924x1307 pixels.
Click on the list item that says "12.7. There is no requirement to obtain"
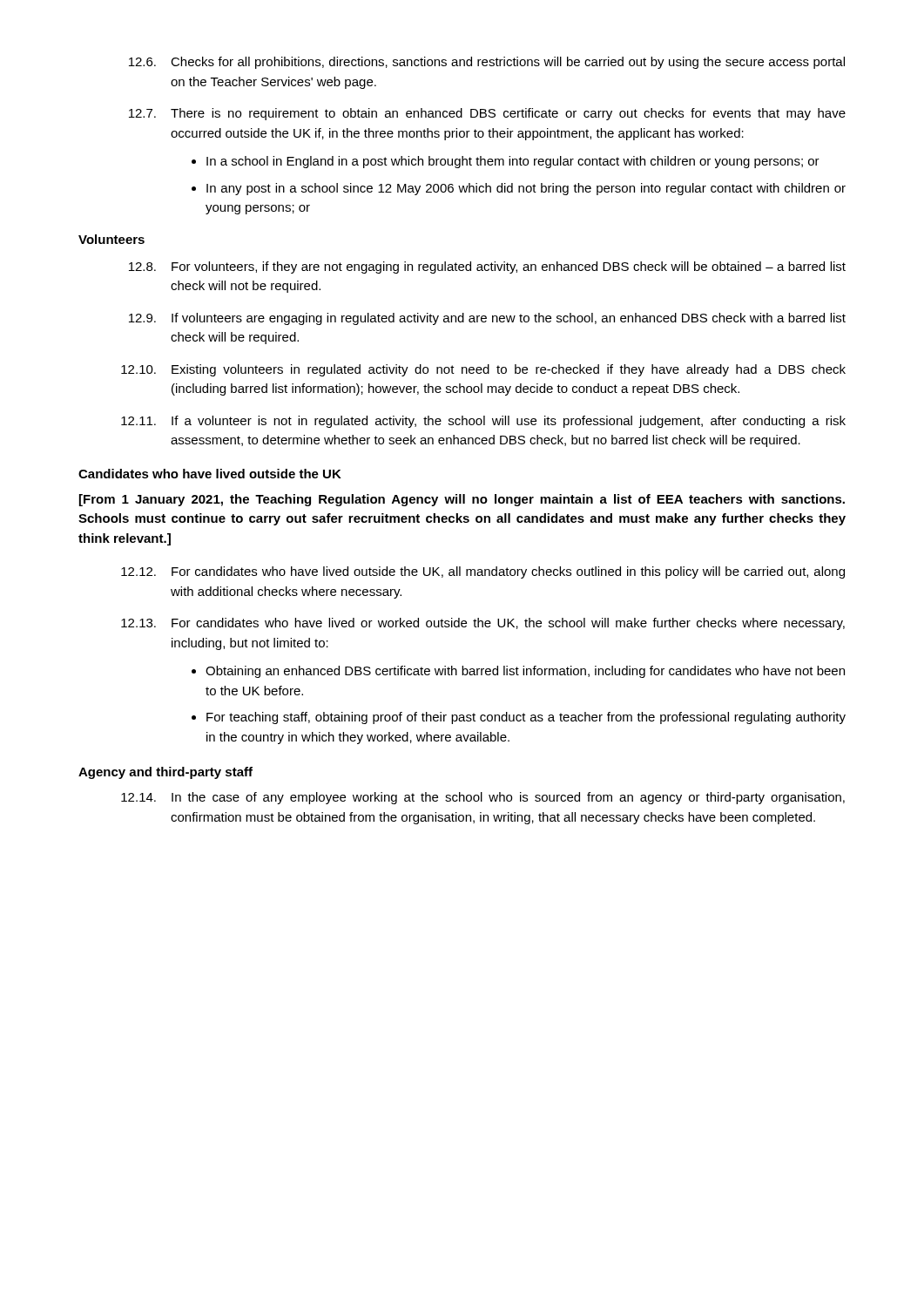point(462,165)
